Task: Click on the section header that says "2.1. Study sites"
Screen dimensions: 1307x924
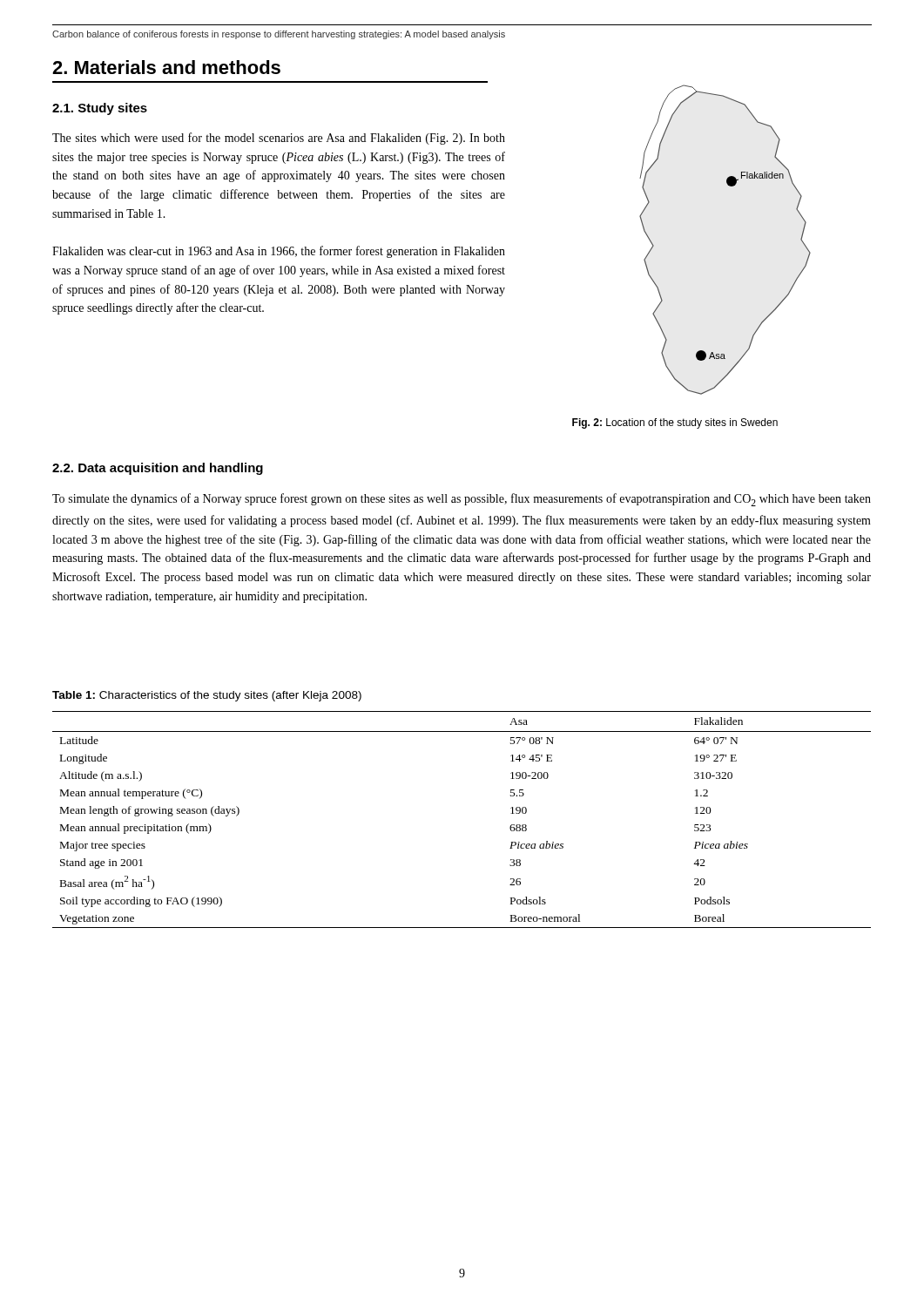Action: pos(100,108)
